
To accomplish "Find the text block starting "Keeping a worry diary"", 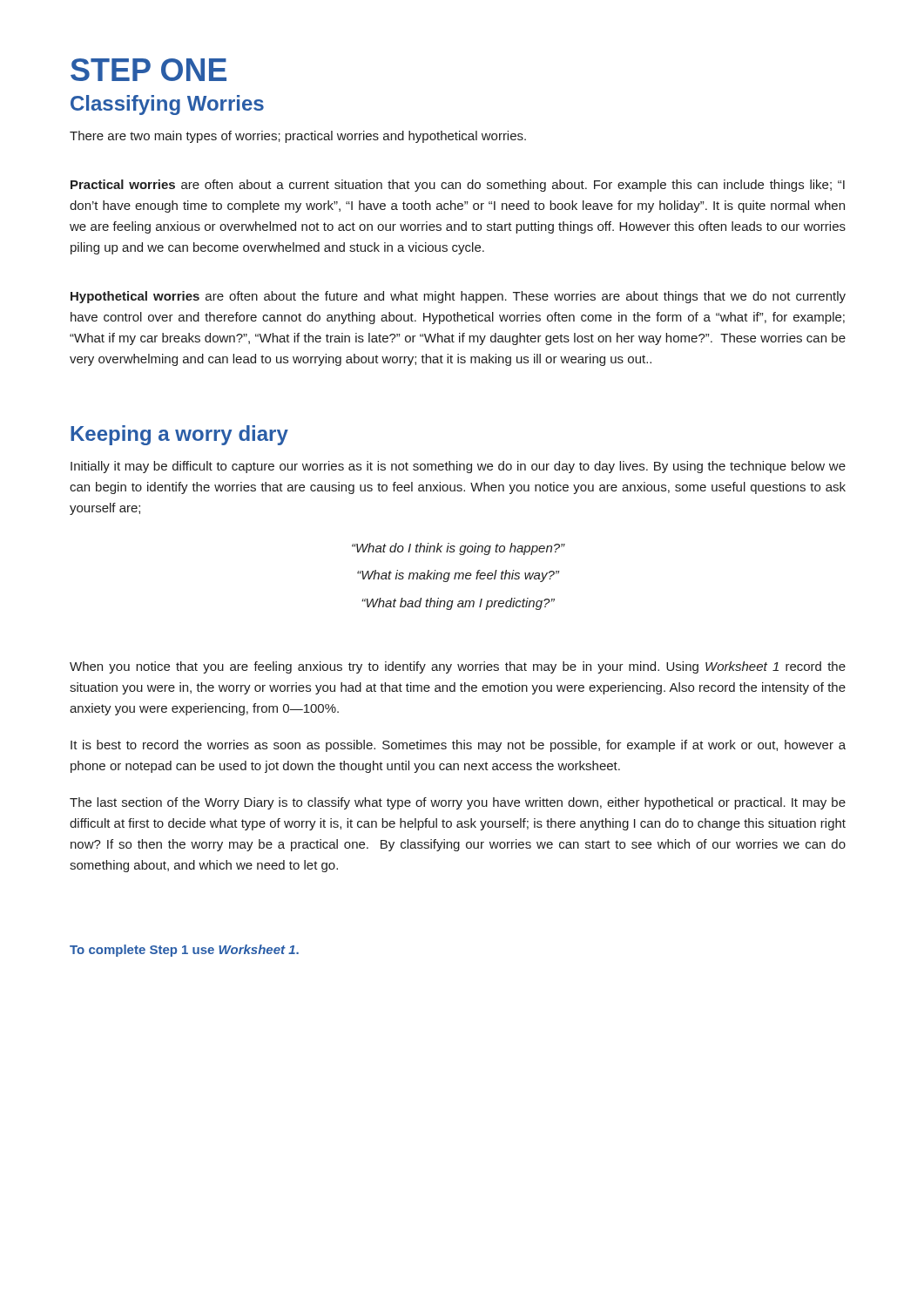I will tap(179, 435).
